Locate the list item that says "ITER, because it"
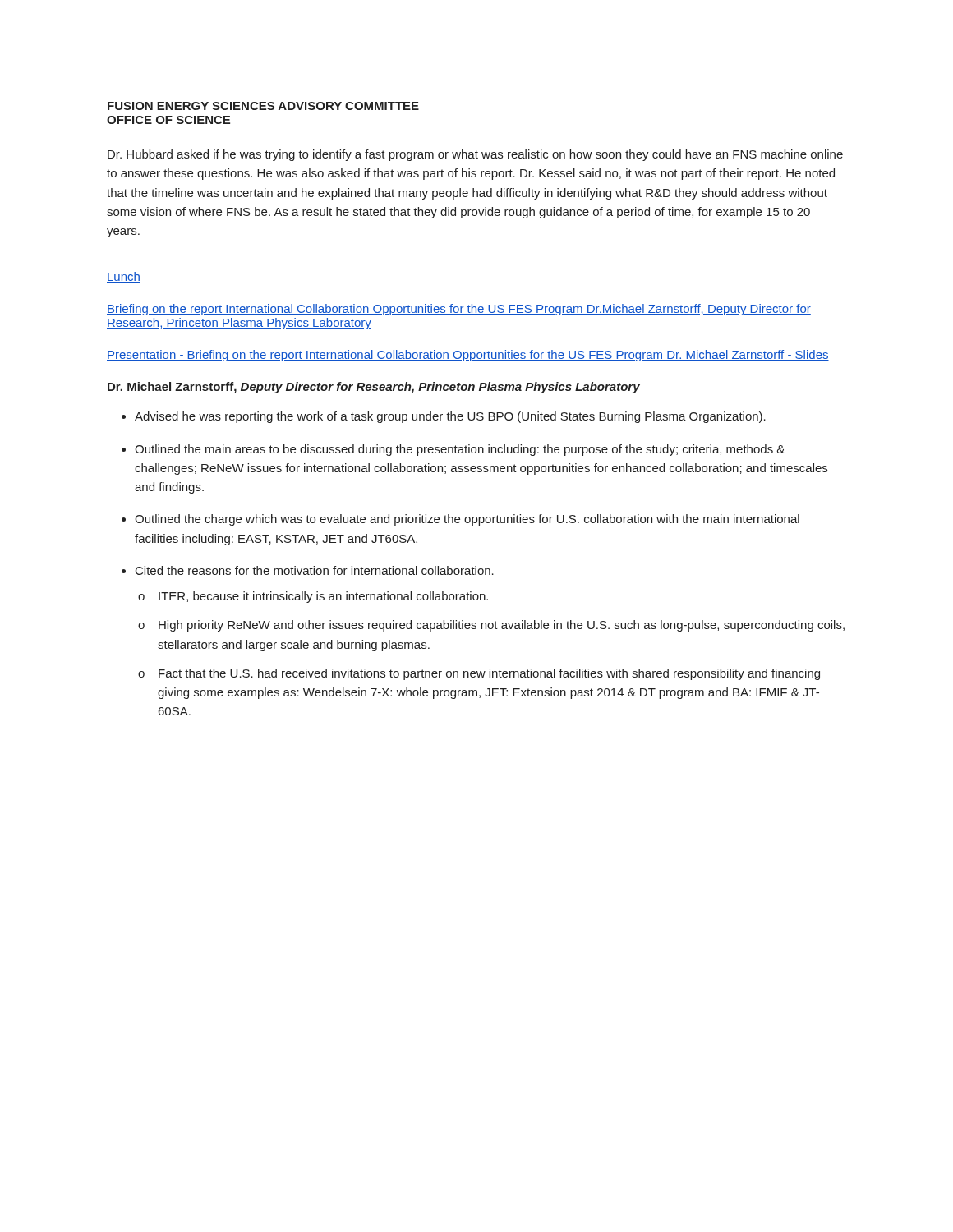This screenshot has width=953, height=1232. [x=323, y=596]
